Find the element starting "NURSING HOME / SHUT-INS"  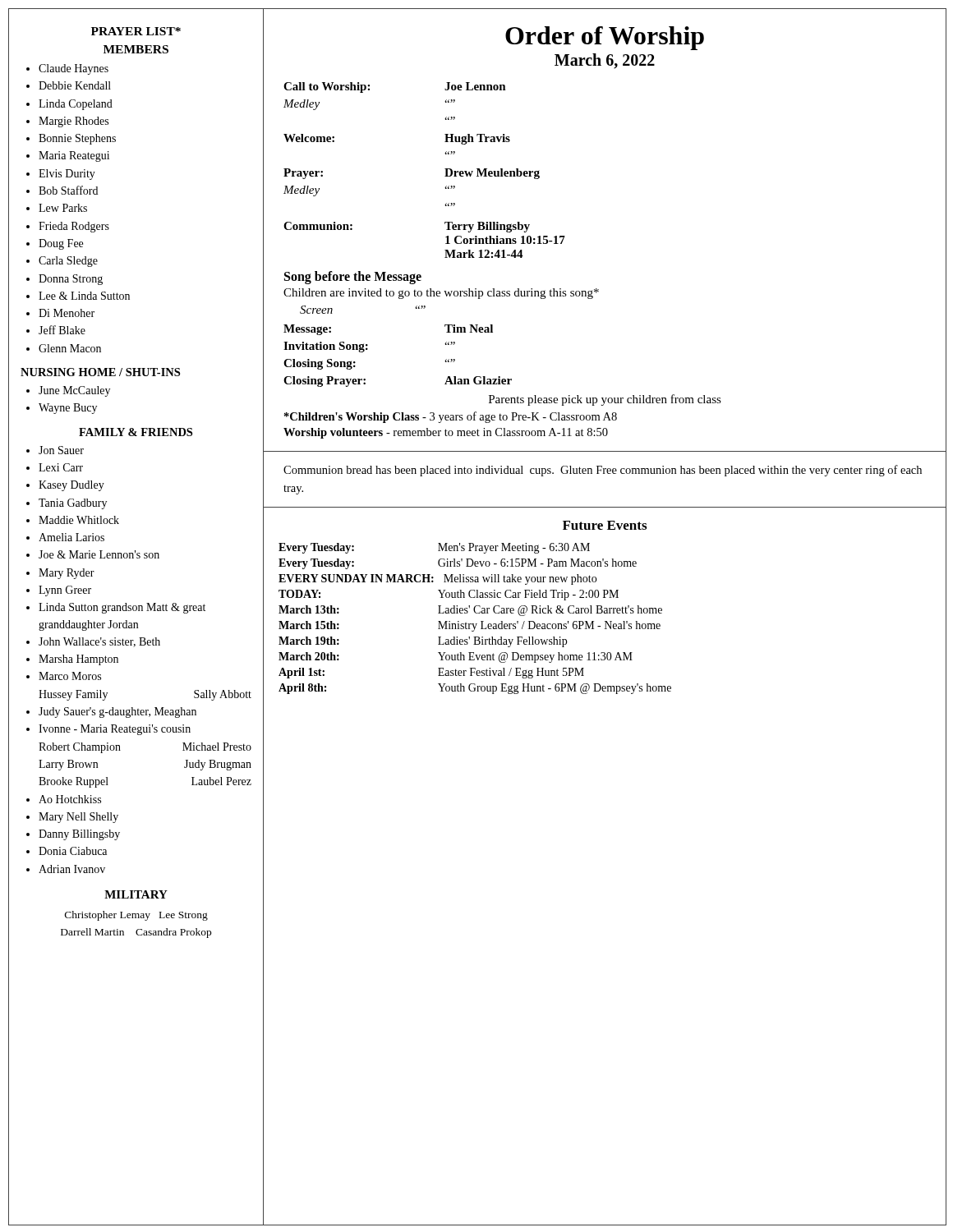pyautogui.click(x=101, y=372)
